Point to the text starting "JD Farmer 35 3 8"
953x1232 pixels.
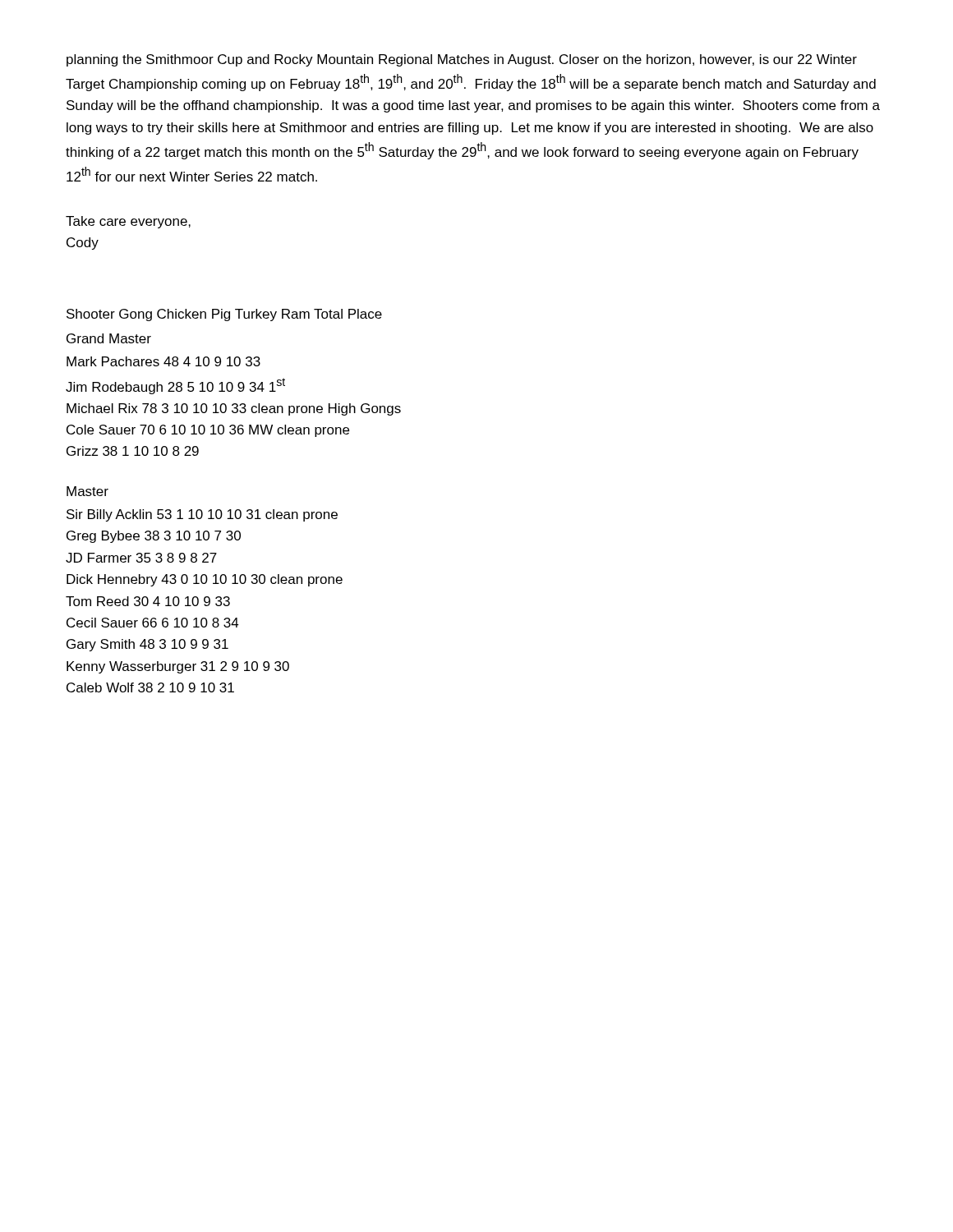tap(141, 558)
